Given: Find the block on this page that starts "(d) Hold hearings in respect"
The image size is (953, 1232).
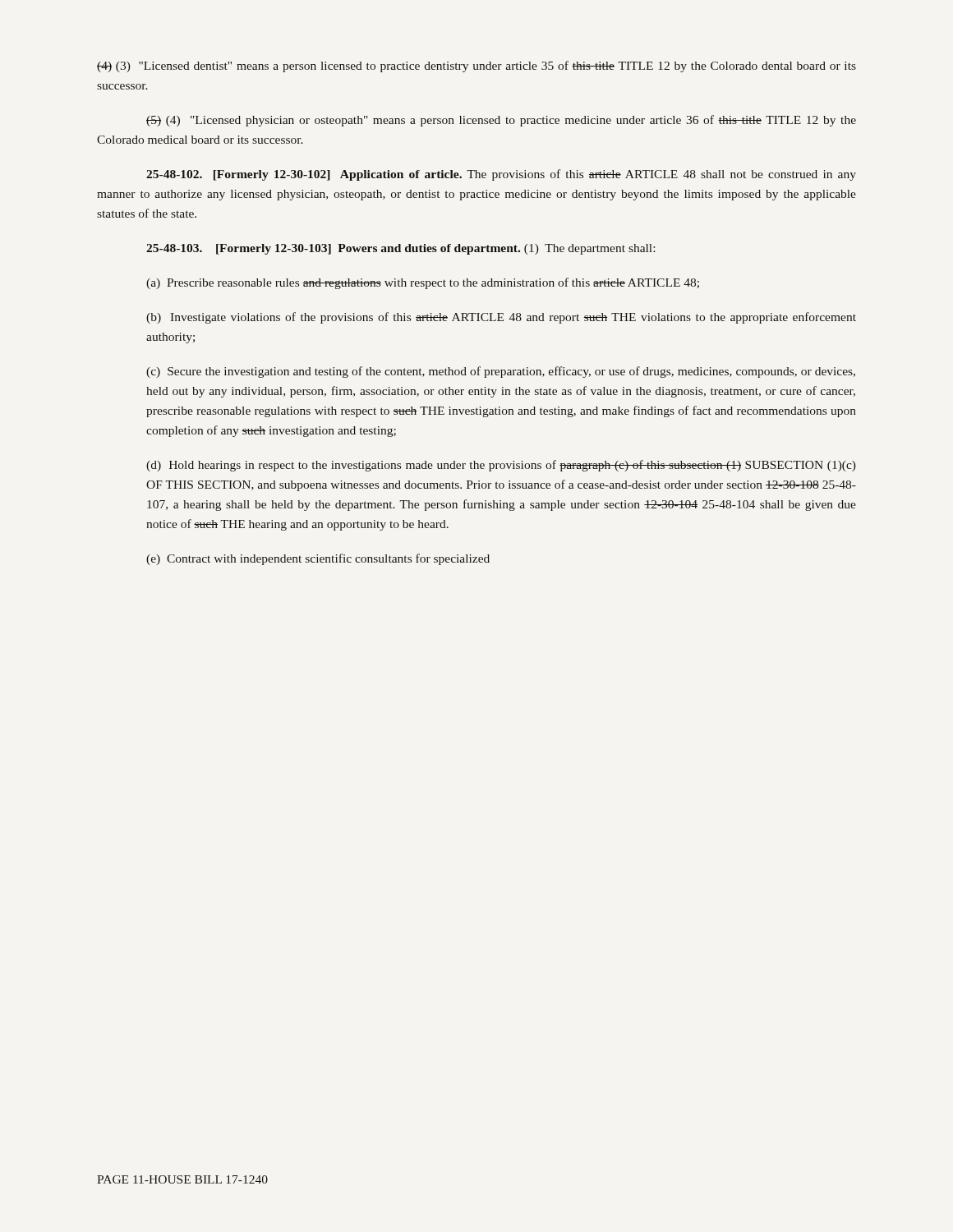Looking at the screenshot, I should coord(501,495).
